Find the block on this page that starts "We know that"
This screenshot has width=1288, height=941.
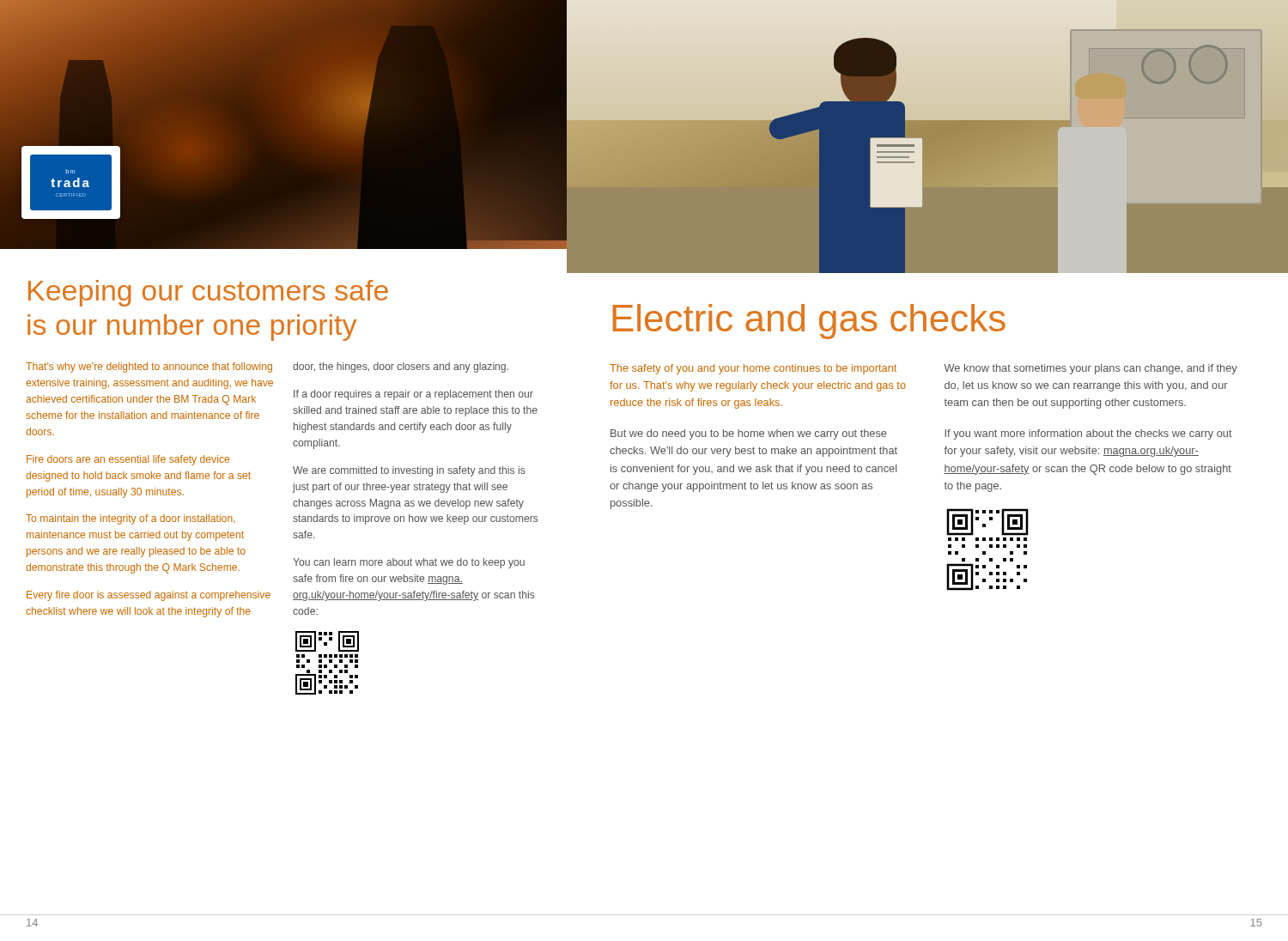coord(1091,385)
